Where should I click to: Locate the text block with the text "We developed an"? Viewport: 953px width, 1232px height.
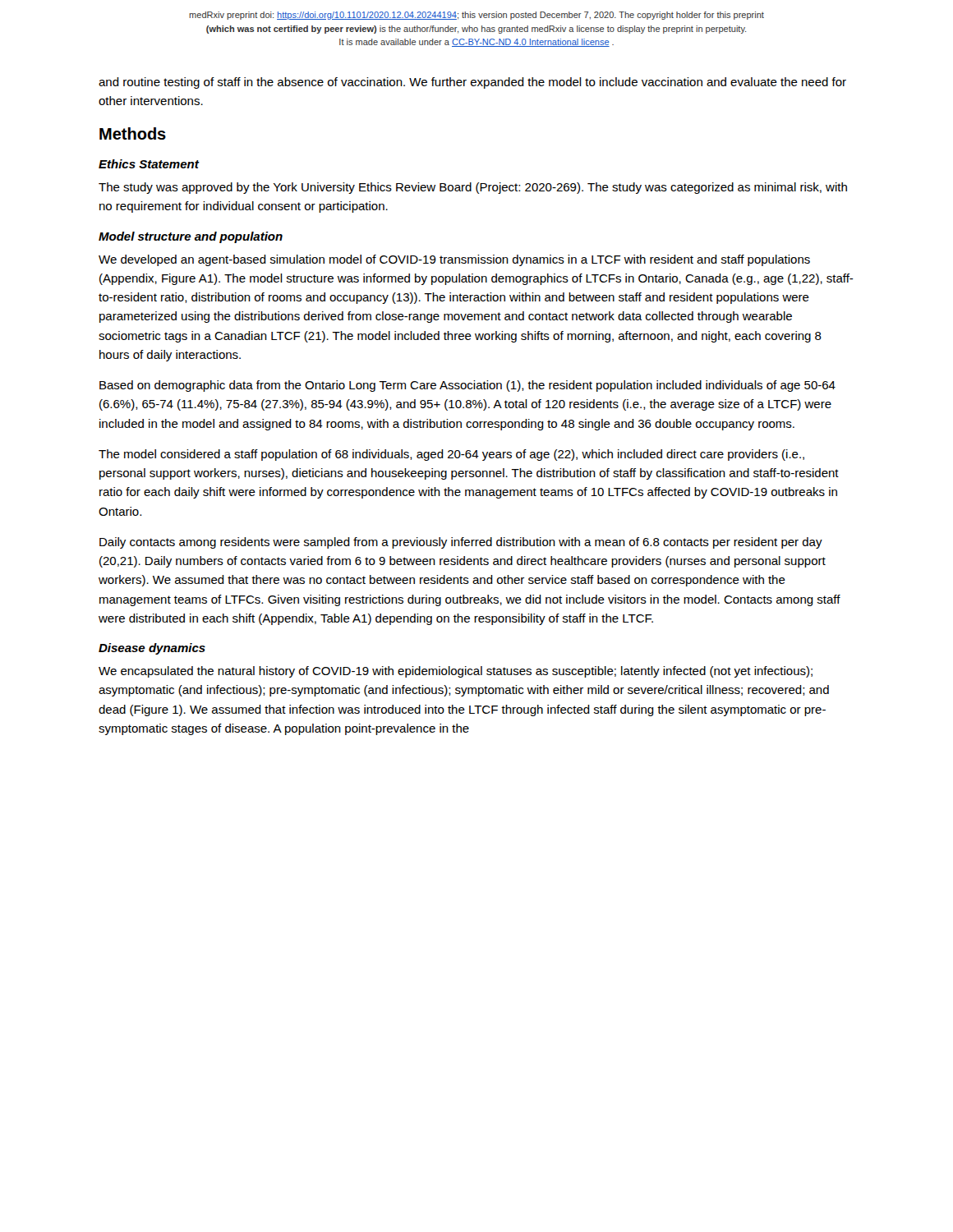coord(476,306)
